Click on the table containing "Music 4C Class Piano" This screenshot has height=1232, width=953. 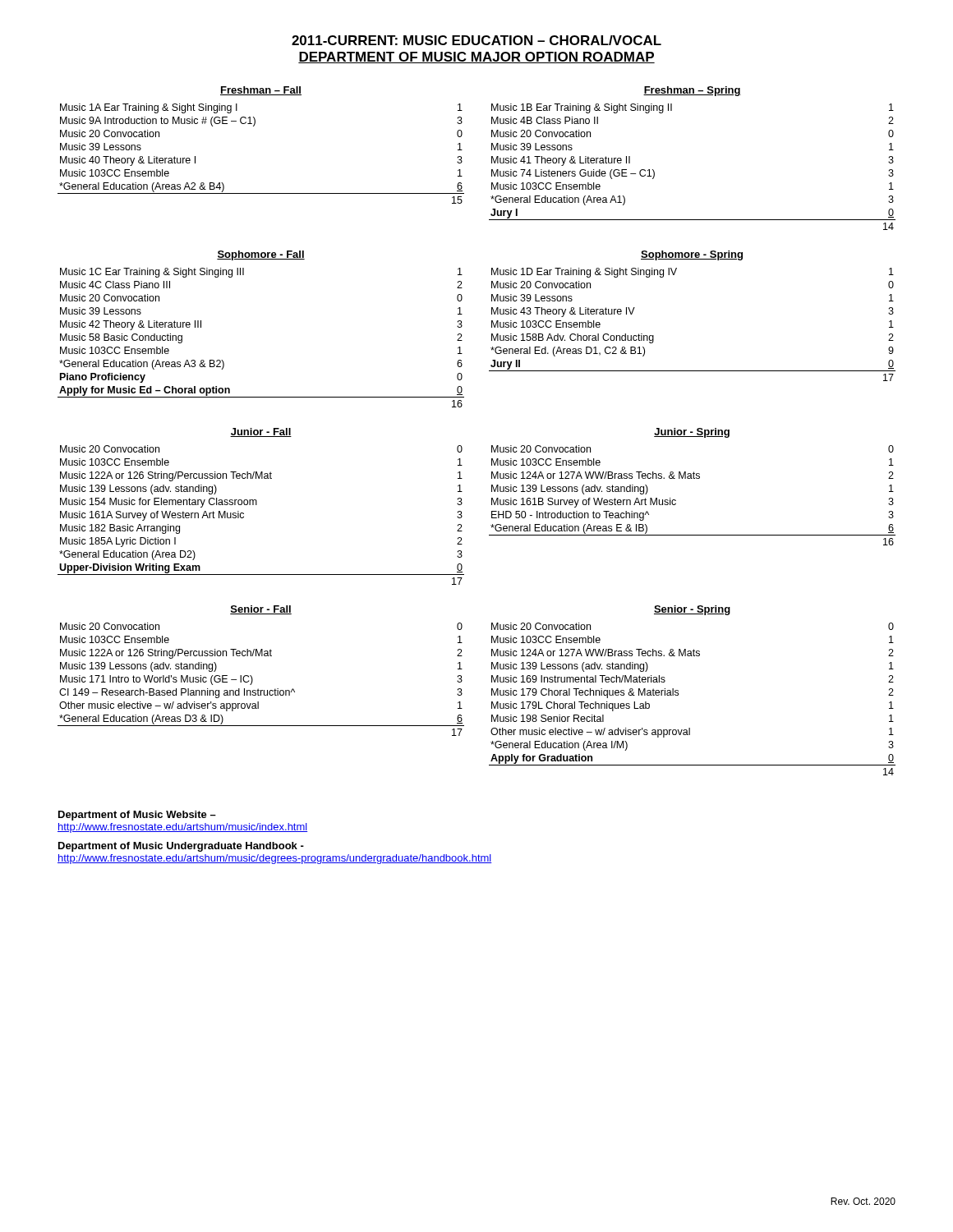click(x=261, y=338)
